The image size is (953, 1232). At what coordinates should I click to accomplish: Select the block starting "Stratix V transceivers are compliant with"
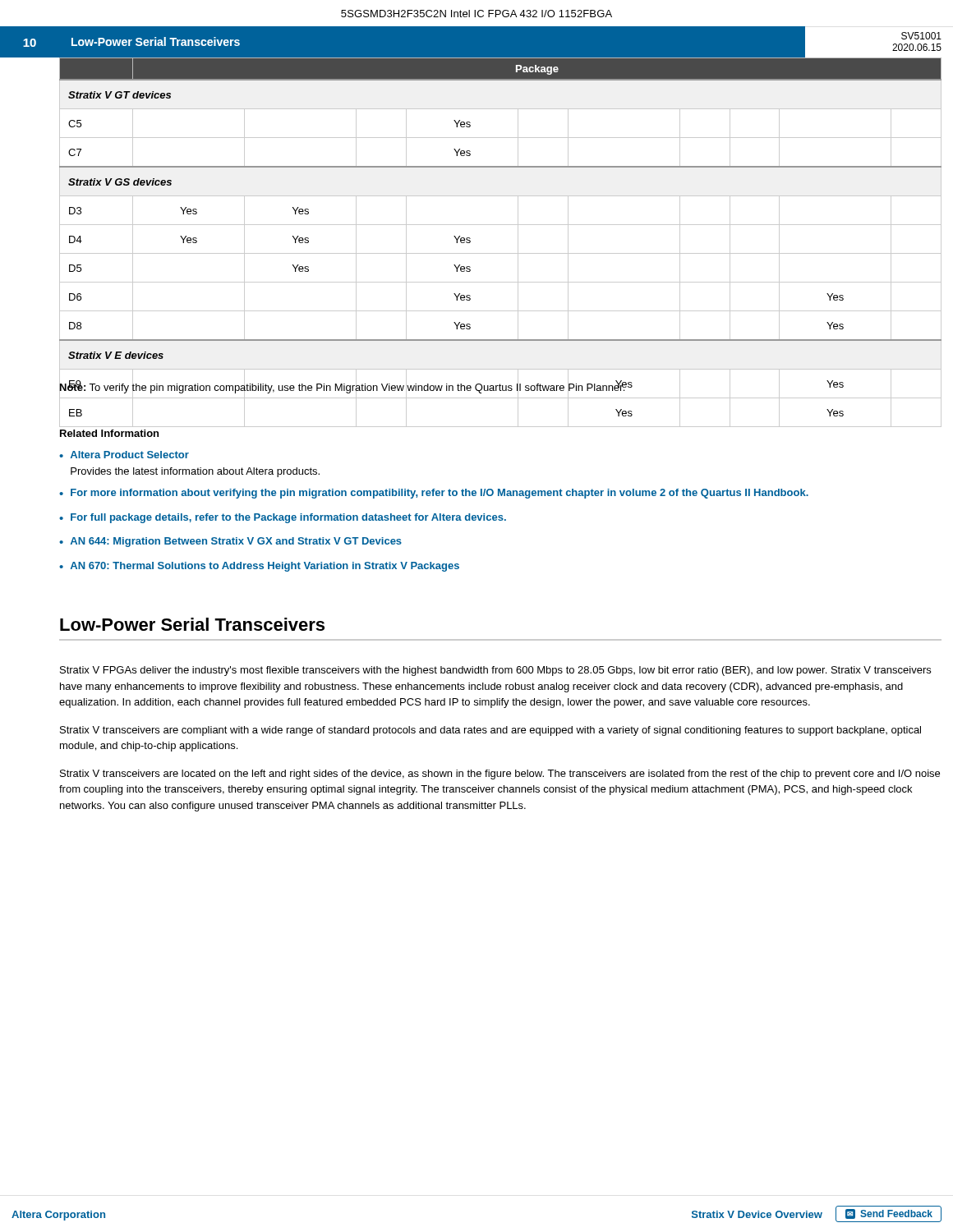coord(490,737)
